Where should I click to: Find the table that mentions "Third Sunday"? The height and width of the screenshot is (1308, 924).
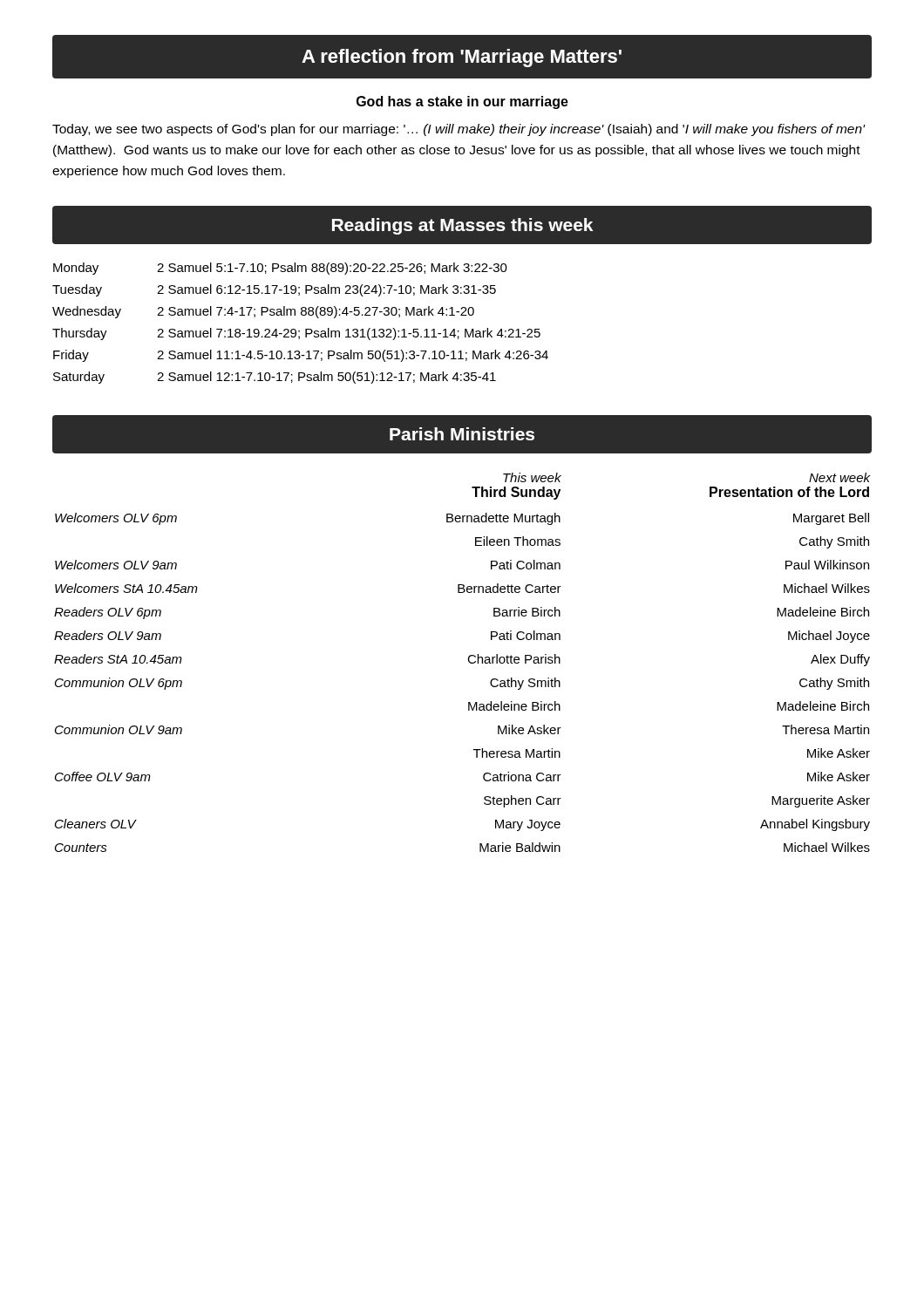tap(462, 662)
